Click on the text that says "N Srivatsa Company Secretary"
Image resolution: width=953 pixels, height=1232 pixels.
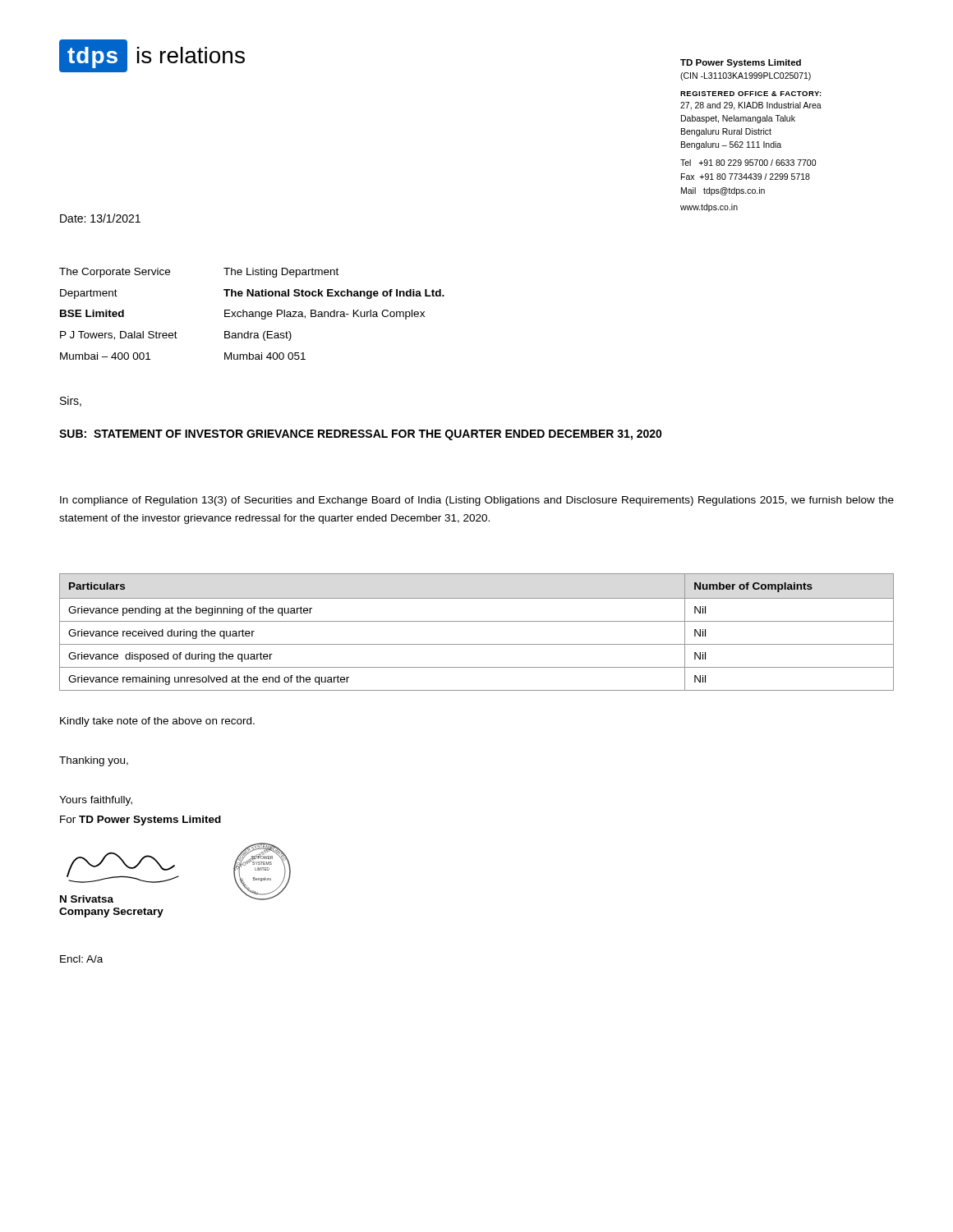(111, 905)
